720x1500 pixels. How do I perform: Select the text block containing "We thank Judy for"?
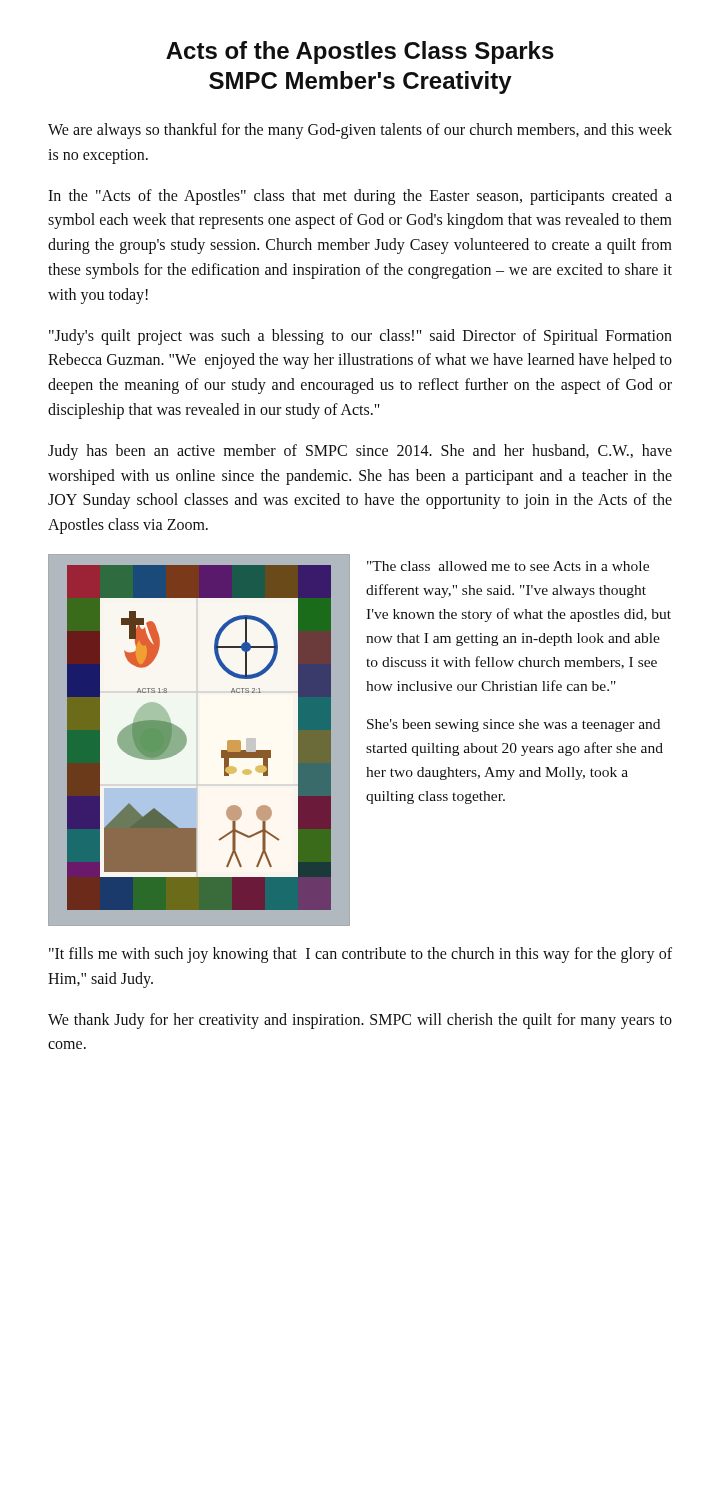pos(360,1031)
